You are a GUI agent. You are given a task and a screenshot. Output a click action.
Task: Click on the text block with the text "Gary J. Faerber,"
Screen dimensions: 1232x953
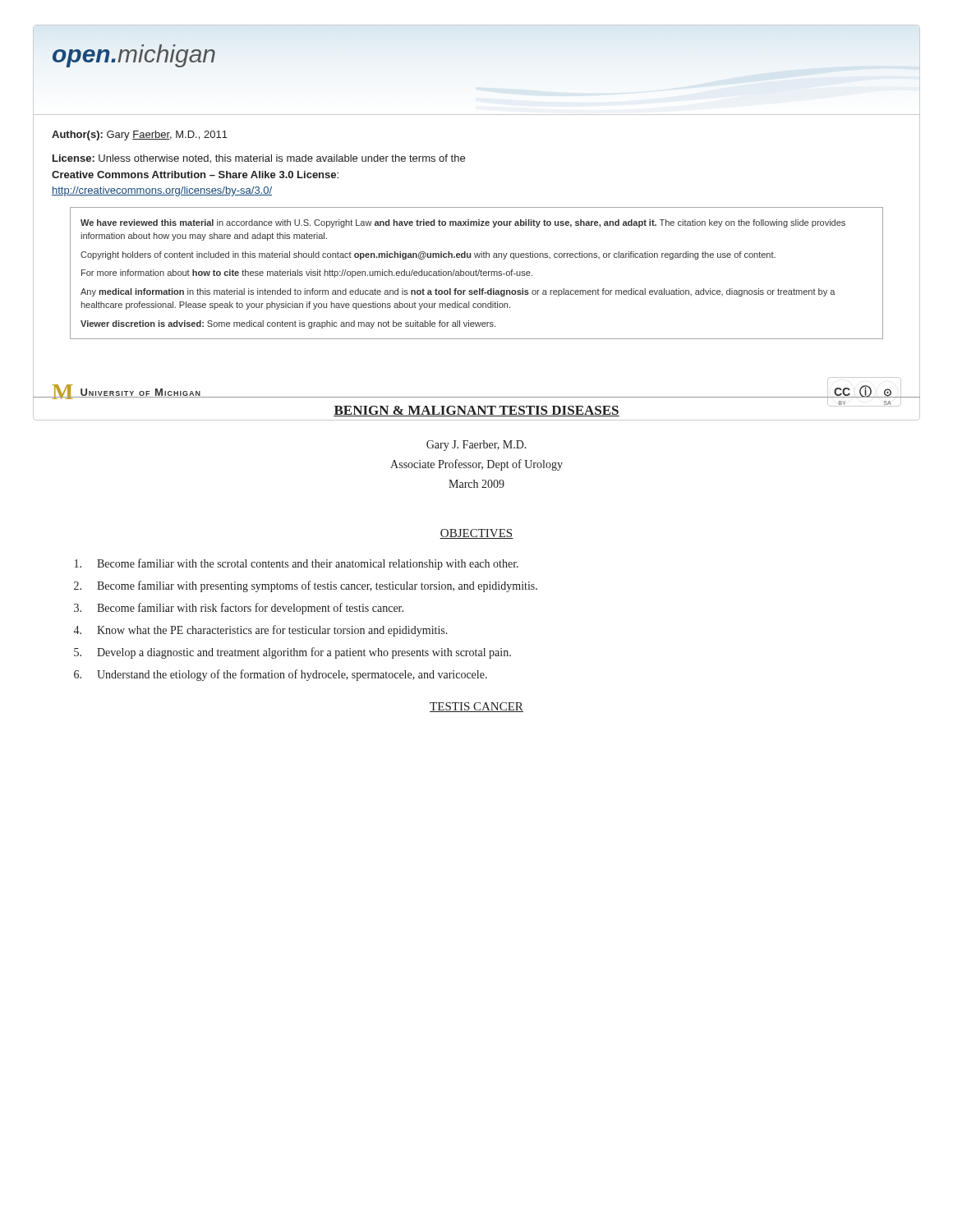pyautogui.click(x=476, y=464)
